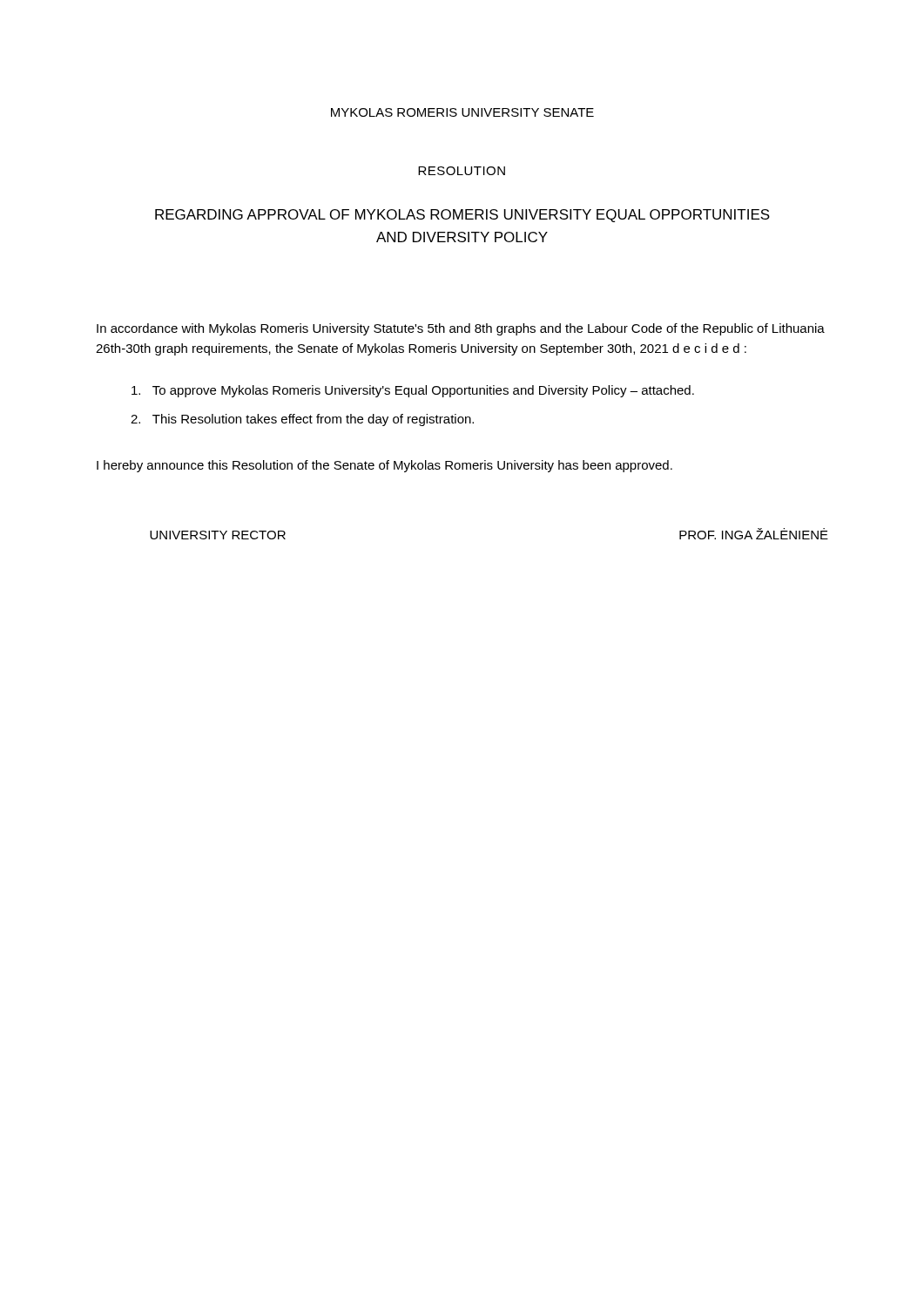Point to the region starting "To approve Mykolas Romeris University's"

coord(413,389)
